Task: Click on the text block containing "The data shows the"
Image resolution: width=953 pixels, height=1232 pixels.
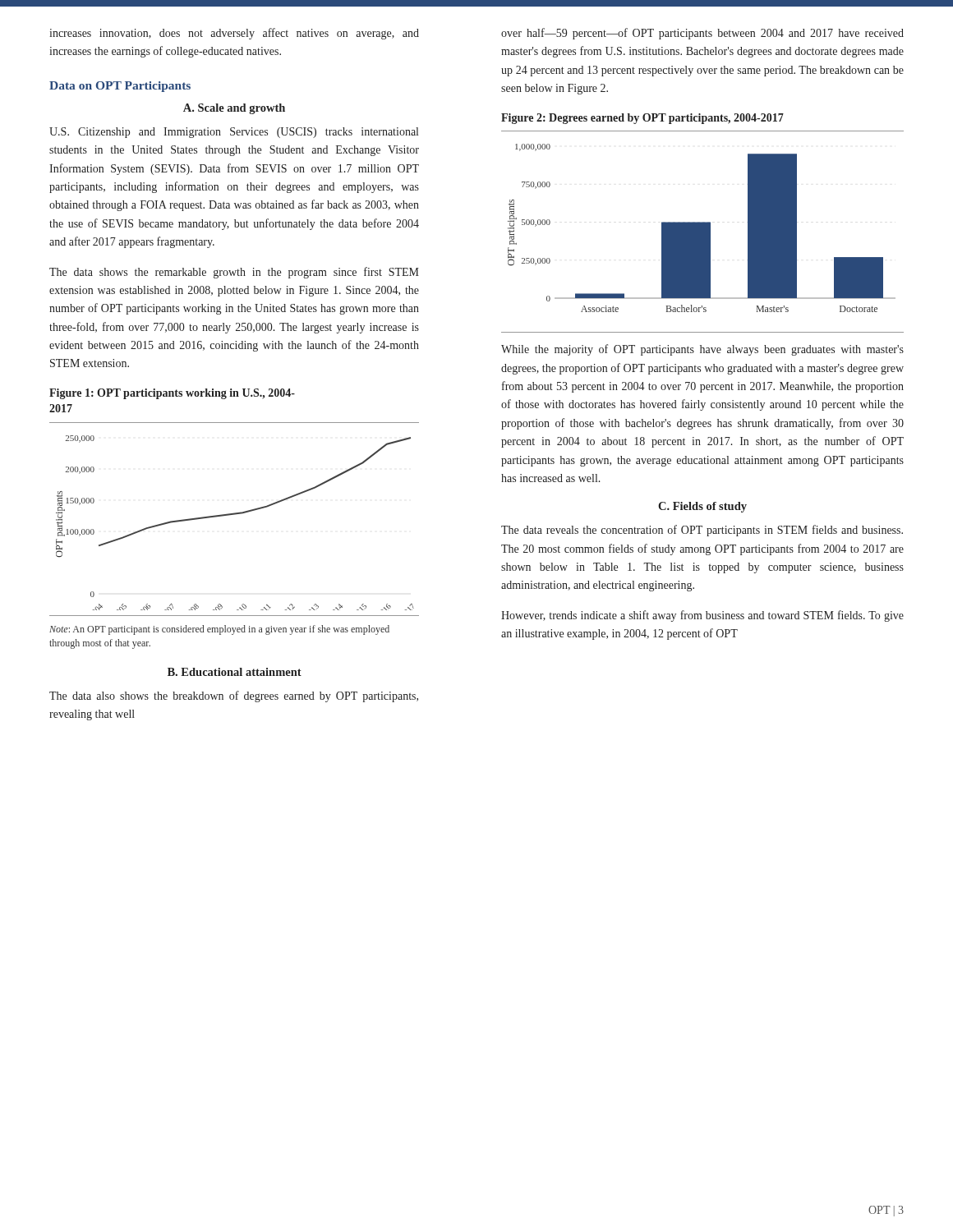Action: pyautogui.click(x=234, y=318)
